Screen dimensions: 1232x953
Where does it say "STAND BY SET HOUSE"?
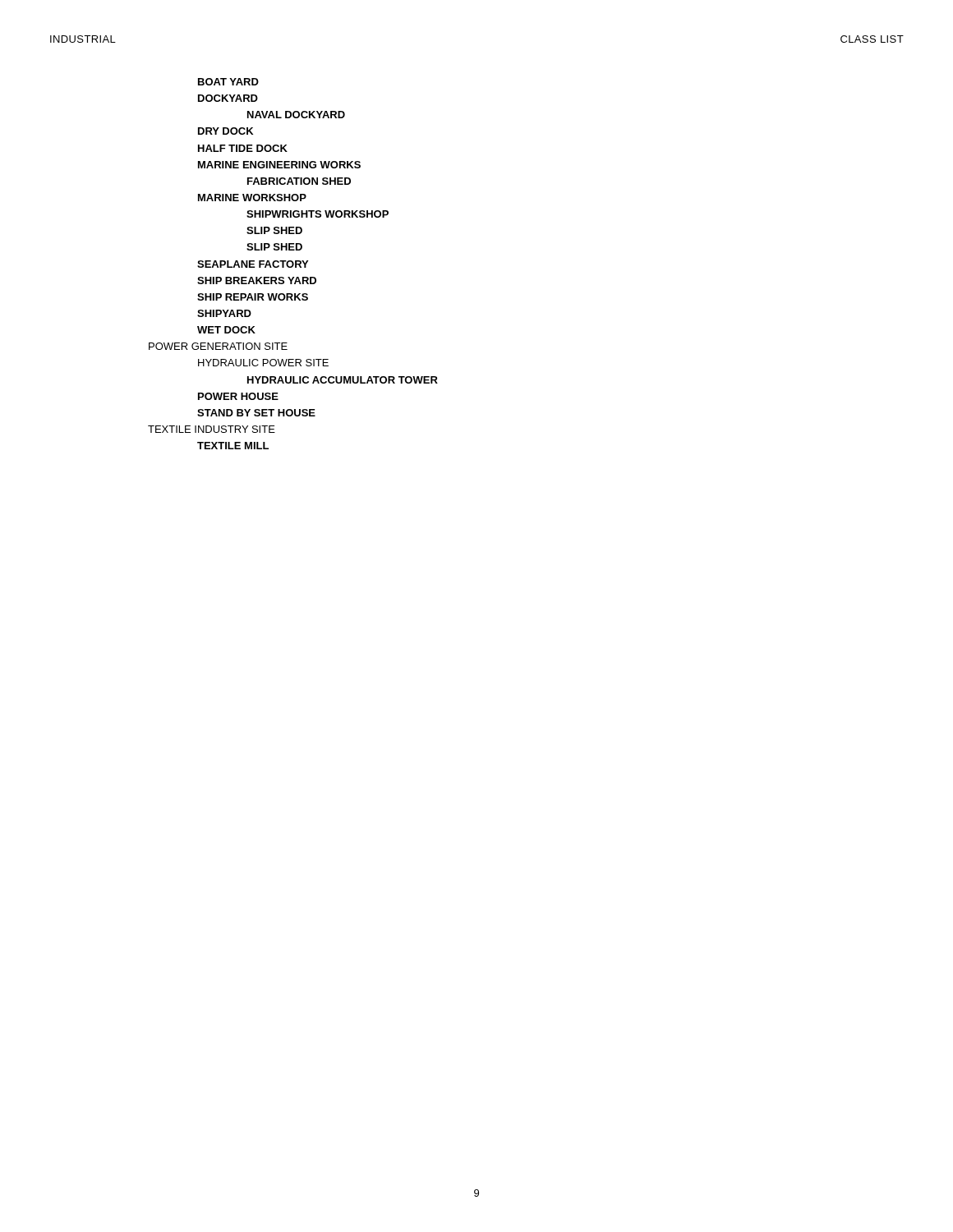(x=256, y=413)
